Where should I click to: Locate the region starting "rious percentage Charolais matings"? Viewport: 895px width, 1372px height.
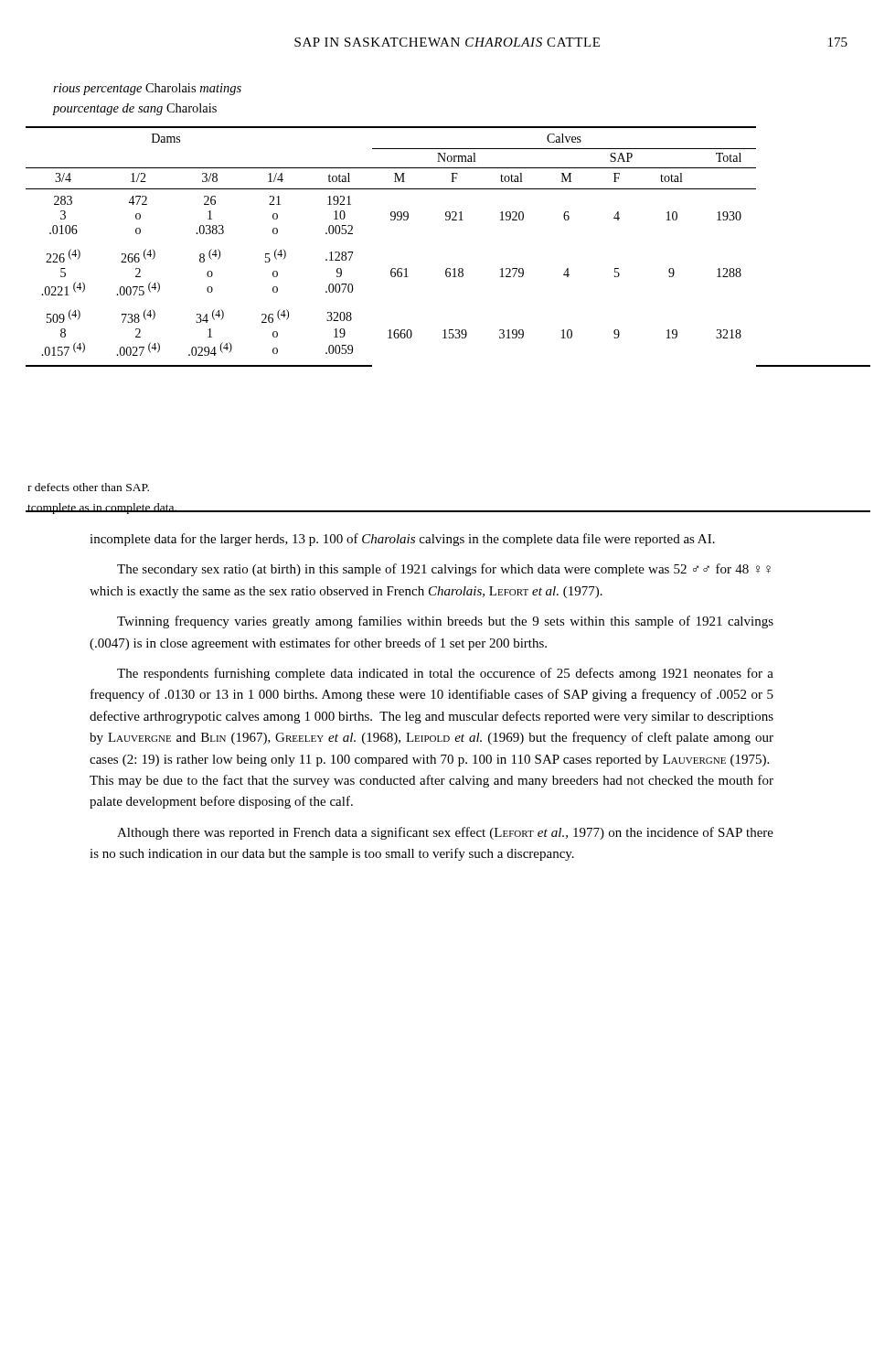[x=147, y=88]
